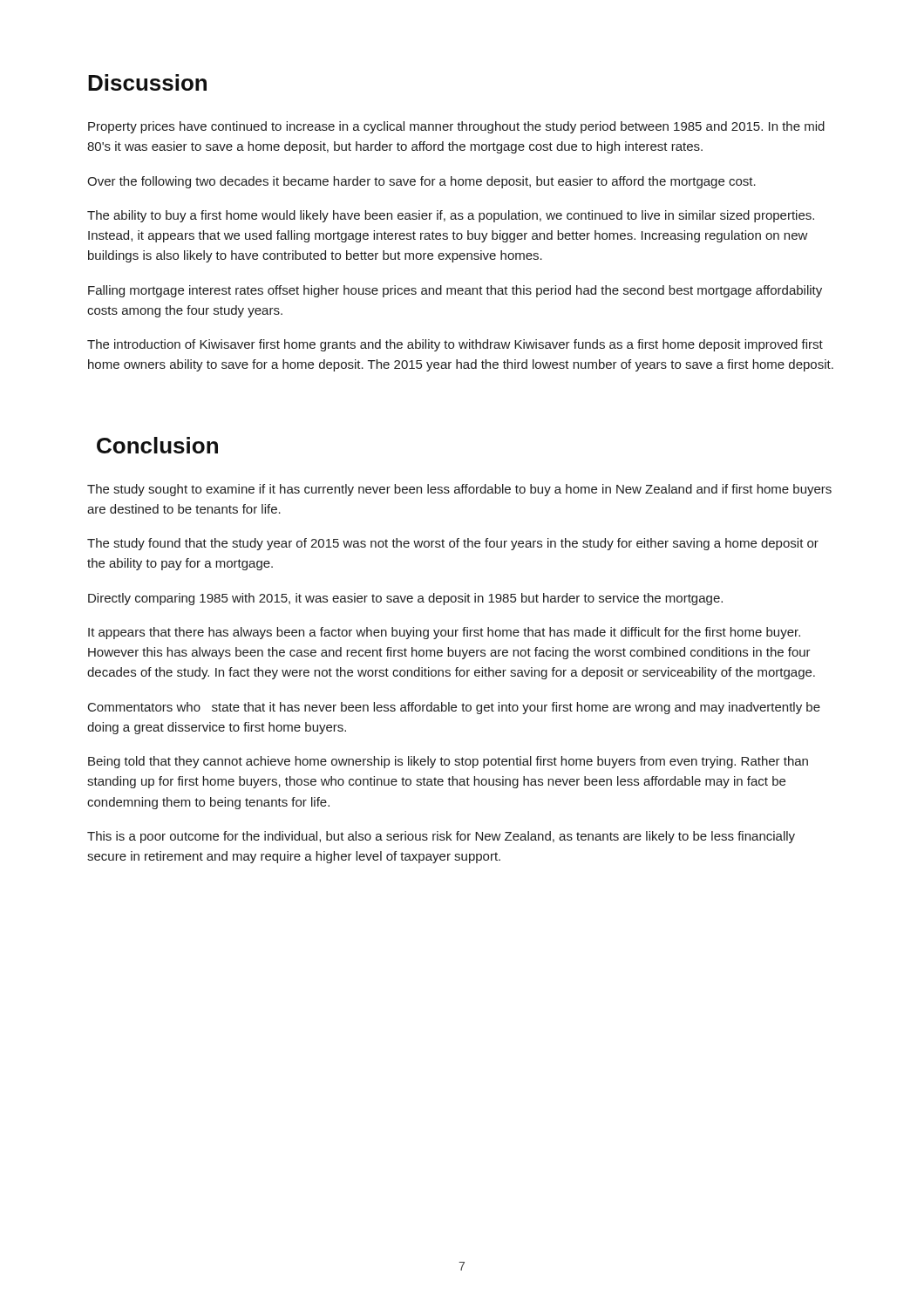Find the block on this page that starts "Directly comparing 1985 with 2015, it was easier"
Image resolution: width=924 pixels, height=1308 pixels.
coord(405,597)
